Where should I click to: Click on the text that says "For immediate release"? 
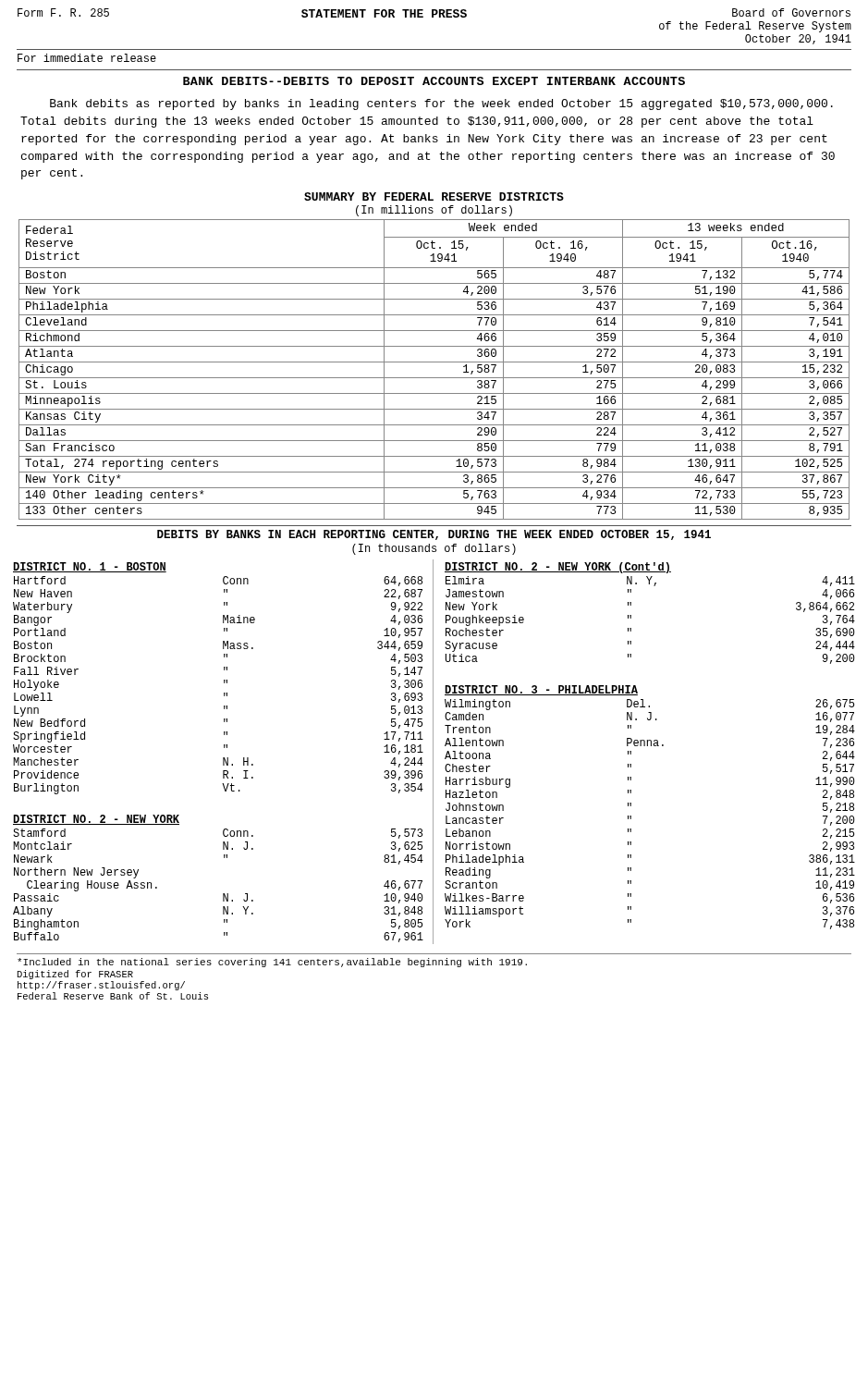(87, 59)
